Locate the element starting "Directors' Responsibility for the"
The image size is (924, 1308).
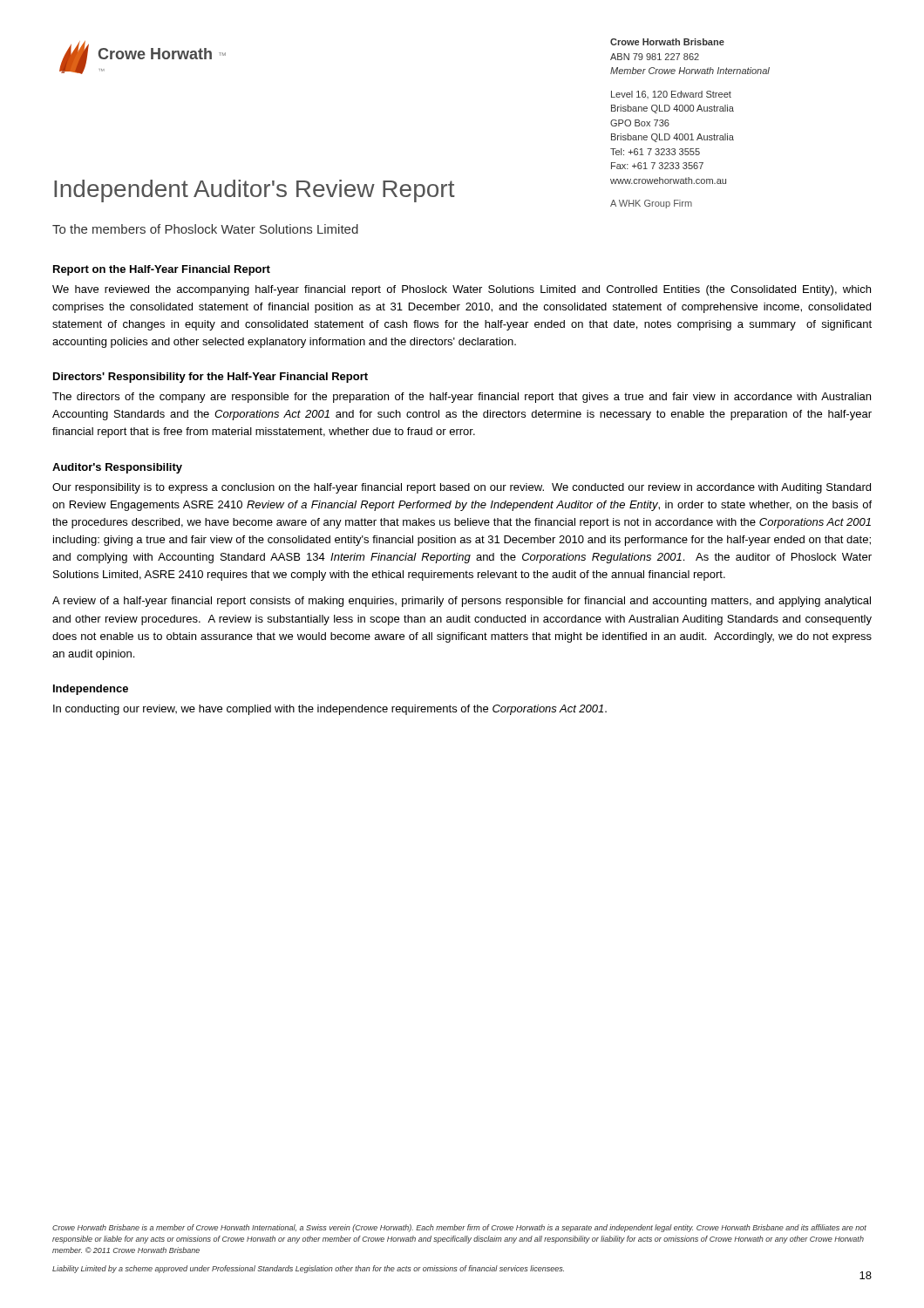[210, 376]
